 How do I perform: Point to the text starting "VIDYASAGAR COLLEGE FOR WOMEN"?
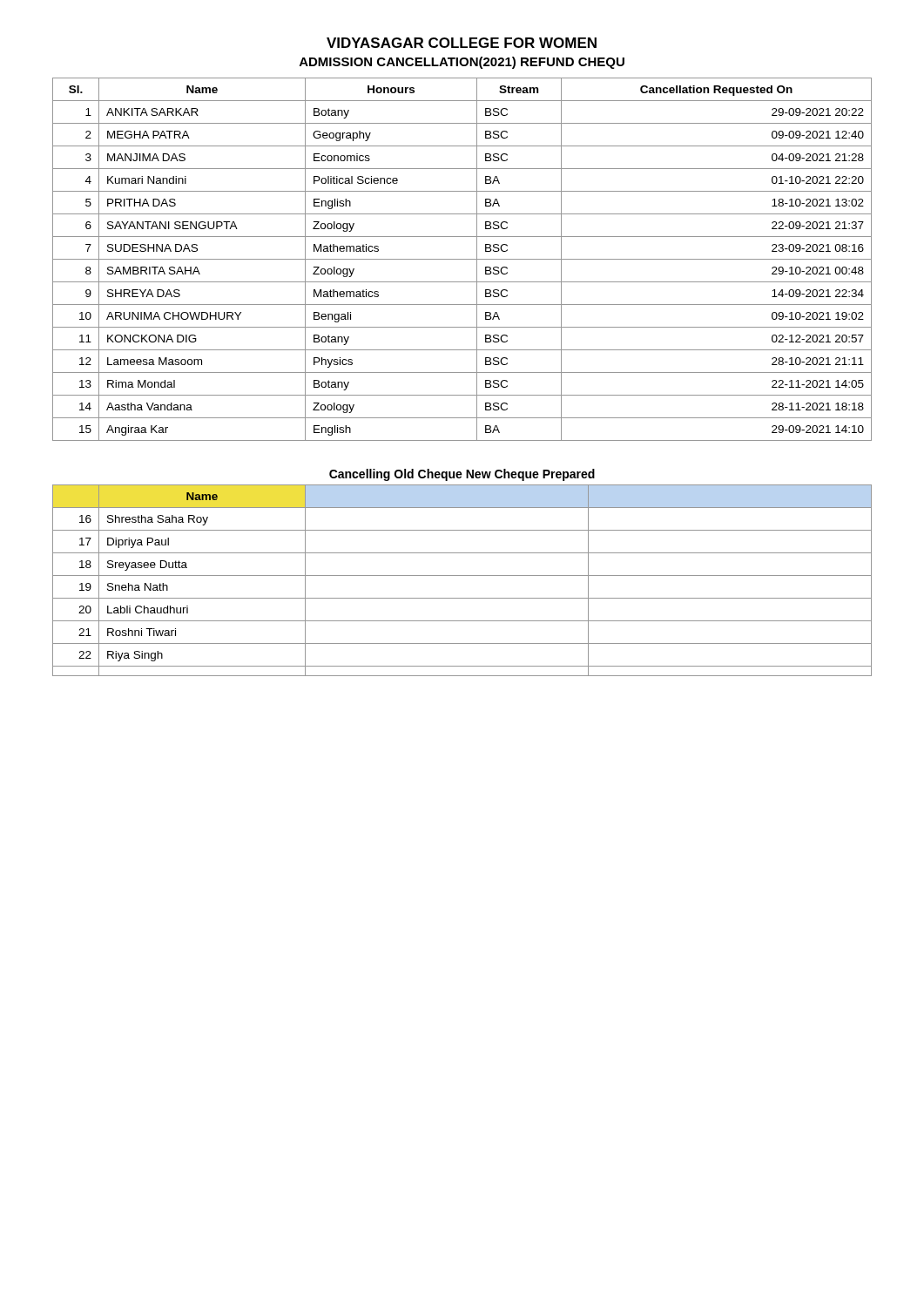click(462, 43)
